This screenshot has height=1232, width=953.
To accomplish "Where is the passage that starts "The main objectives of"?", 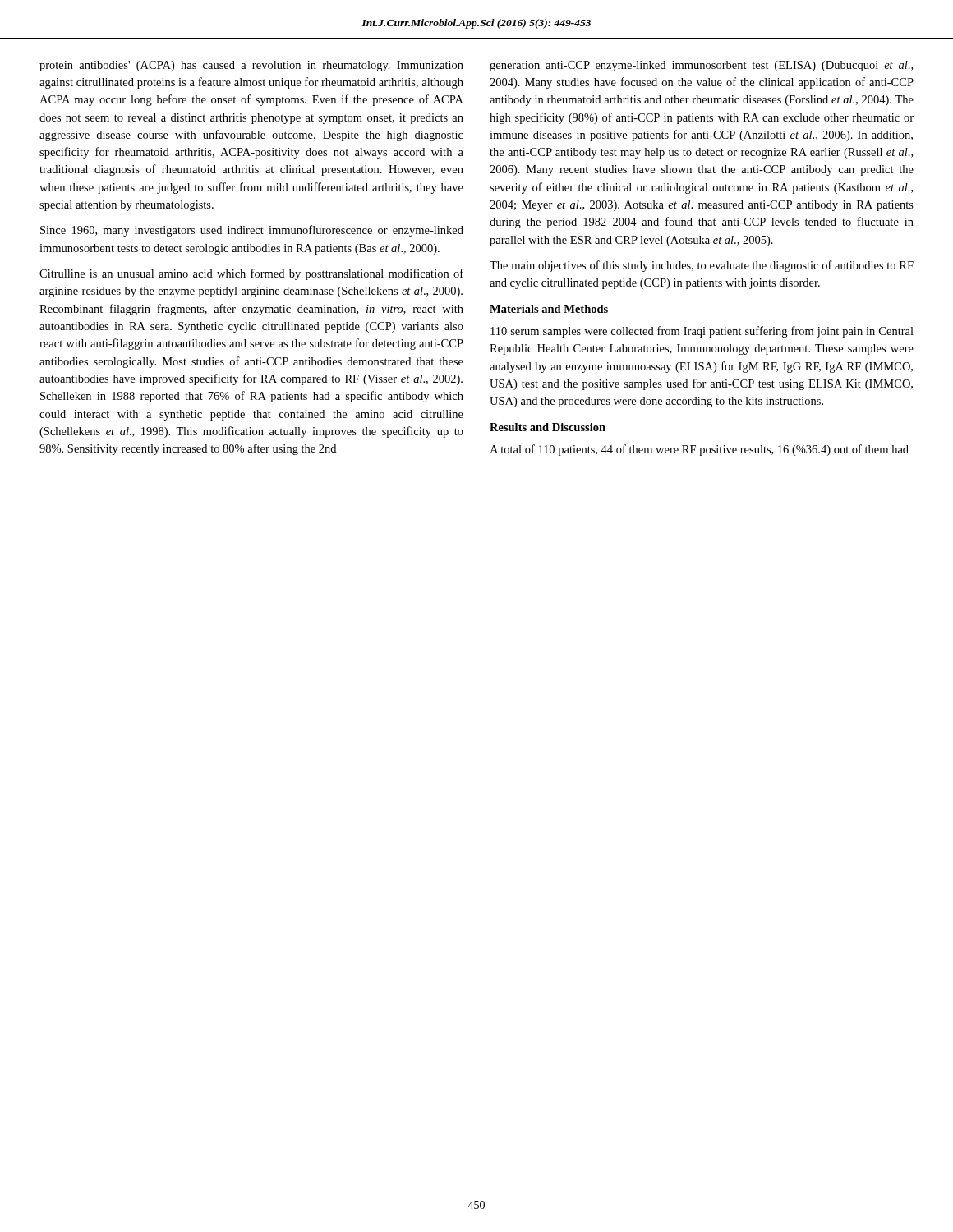I will (702, 274).
